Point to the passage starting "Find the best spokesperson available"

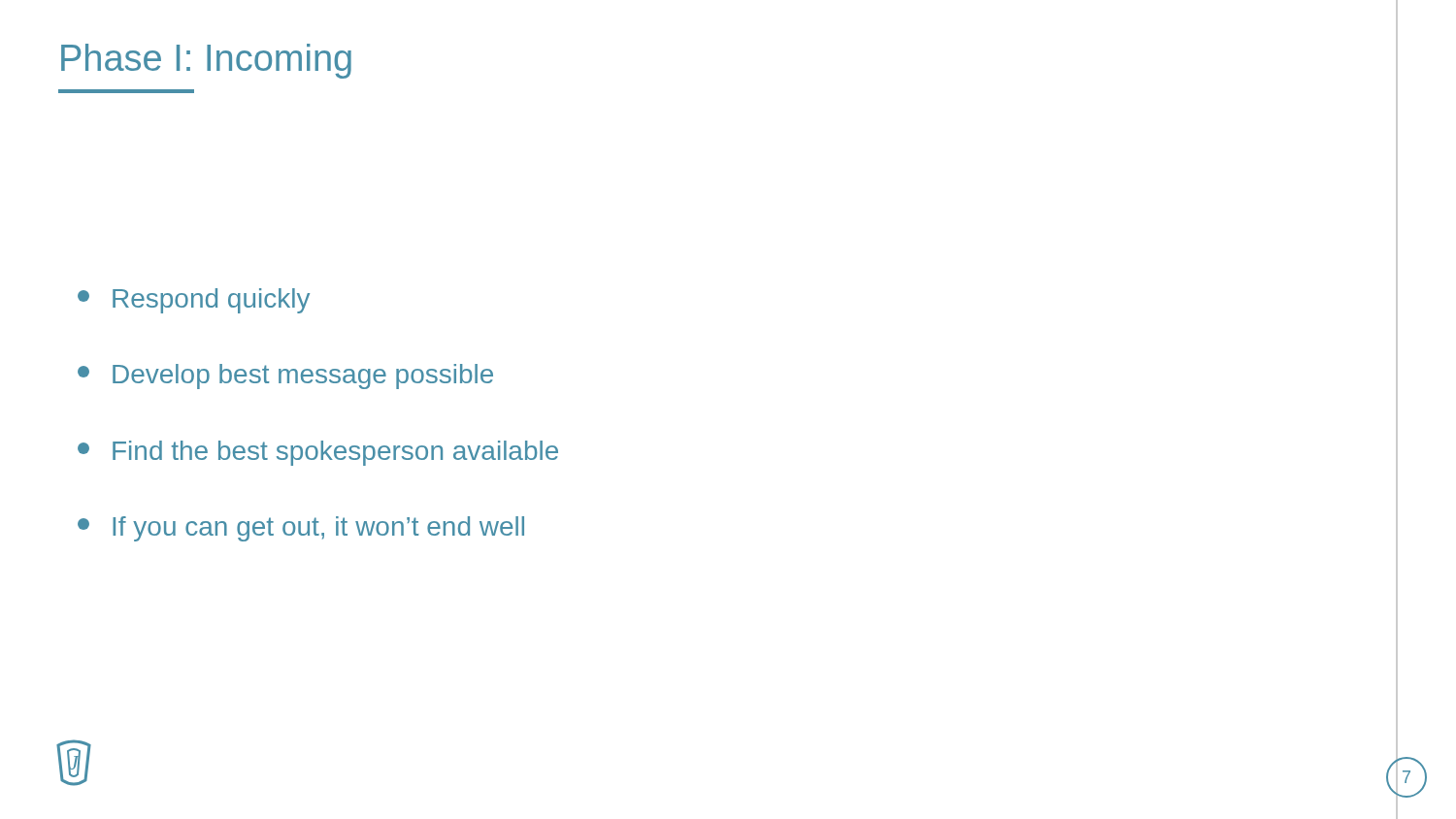pos(318,451)
